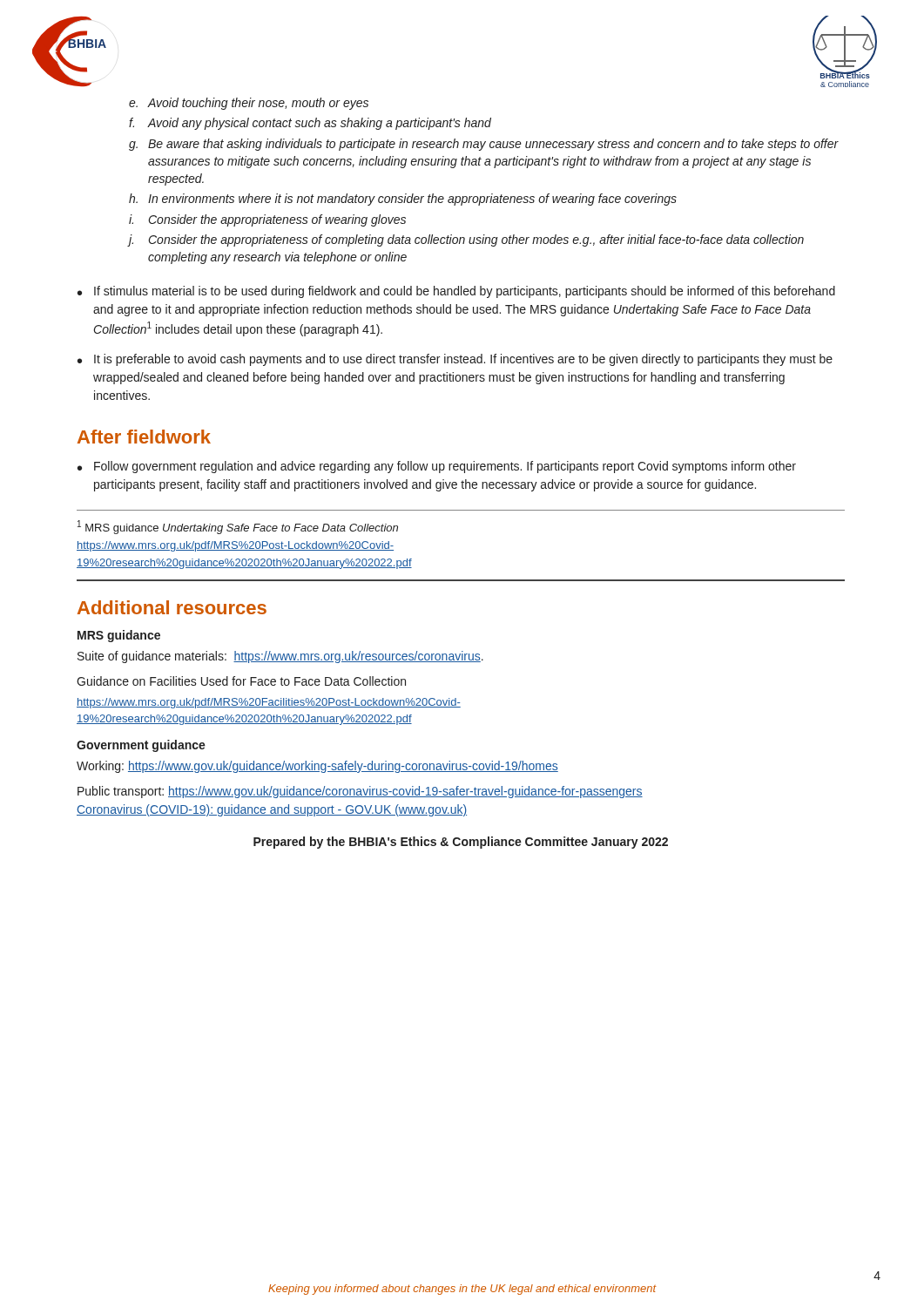Click the passage that begins "g. Be aware that asking individuals to"

click(487, 161)
